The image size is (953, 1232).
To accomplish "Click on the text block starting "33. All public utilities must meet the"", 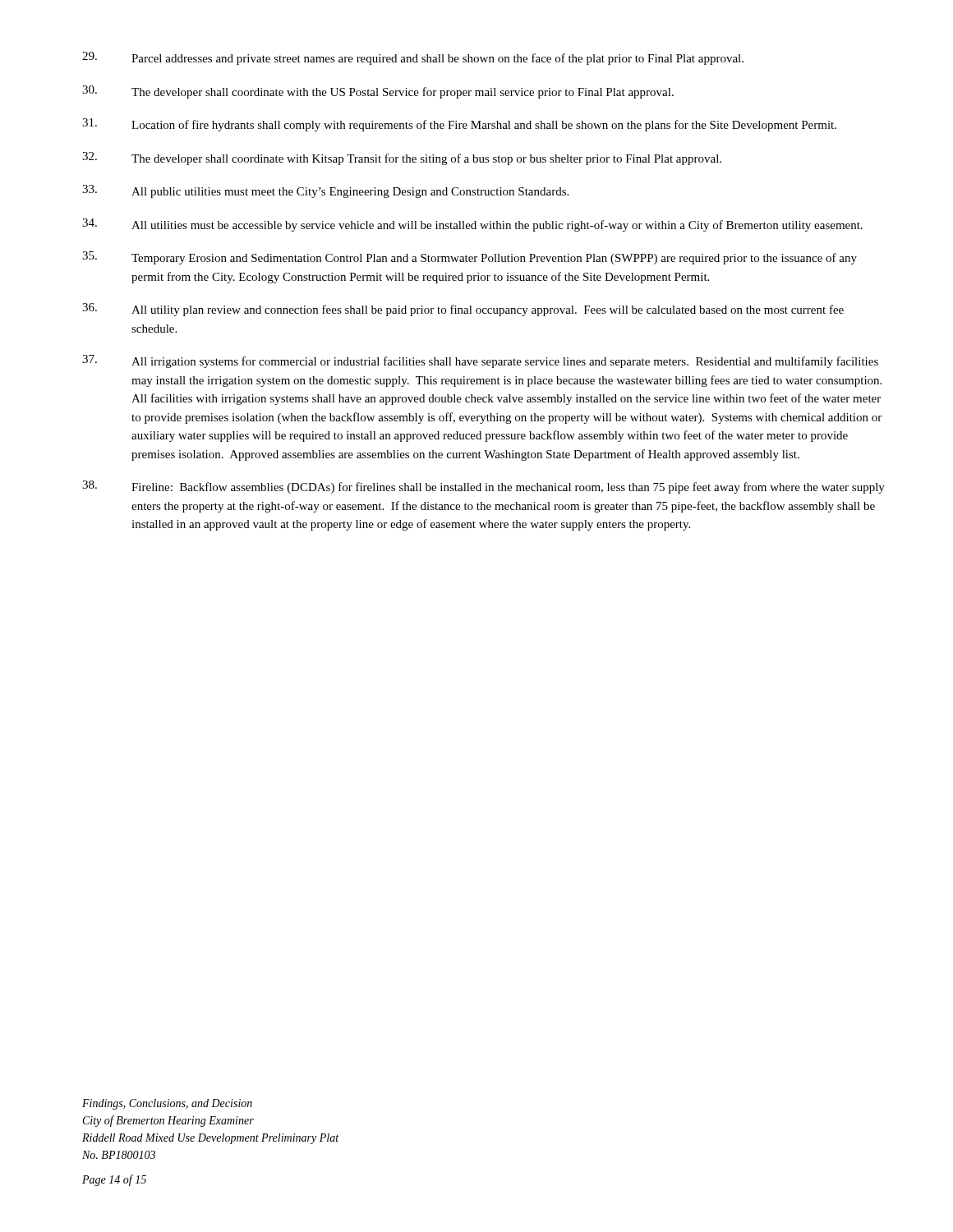I will coord(485,192).
